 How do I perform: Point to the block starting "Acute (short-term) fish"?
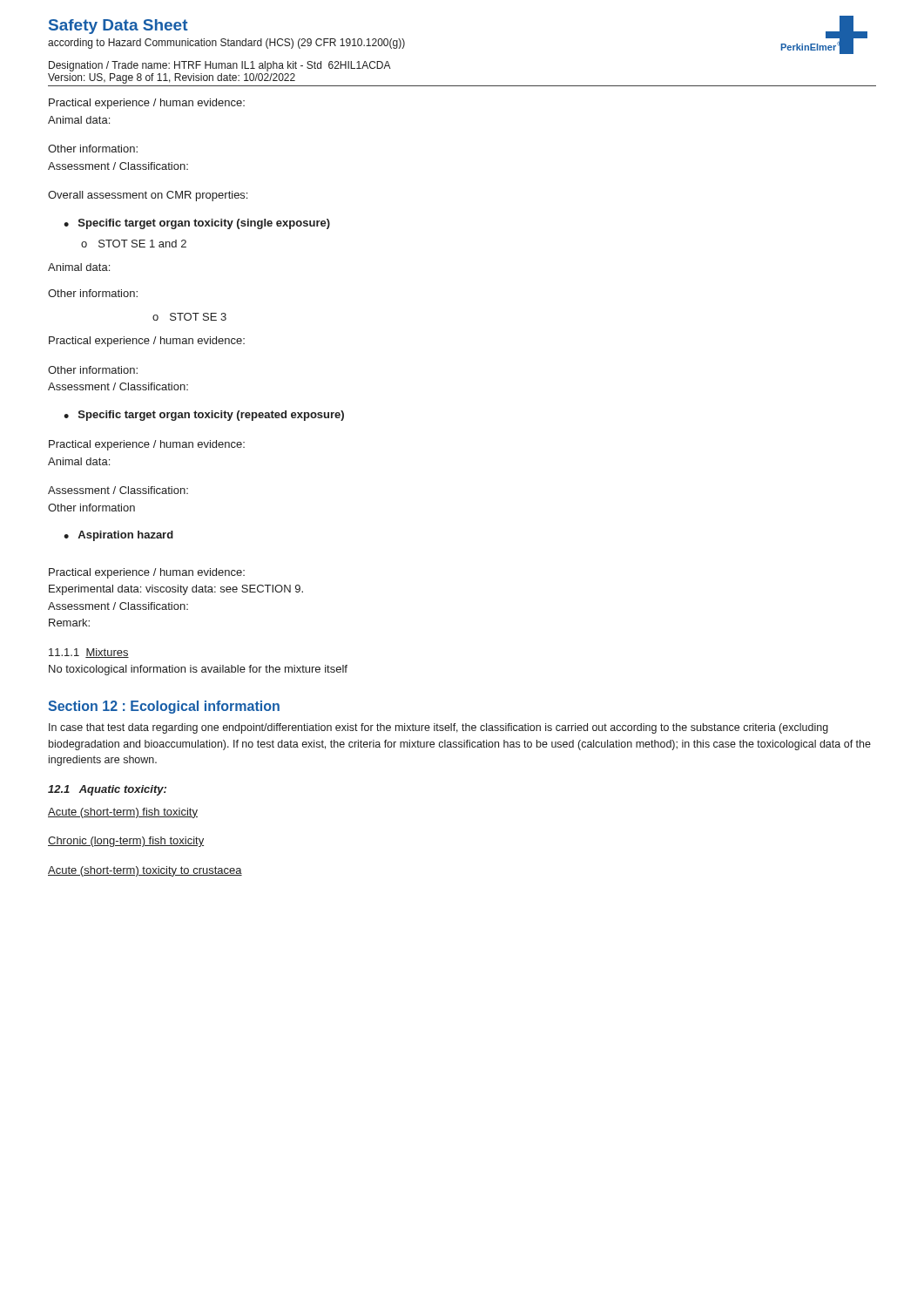coord(123,811)
